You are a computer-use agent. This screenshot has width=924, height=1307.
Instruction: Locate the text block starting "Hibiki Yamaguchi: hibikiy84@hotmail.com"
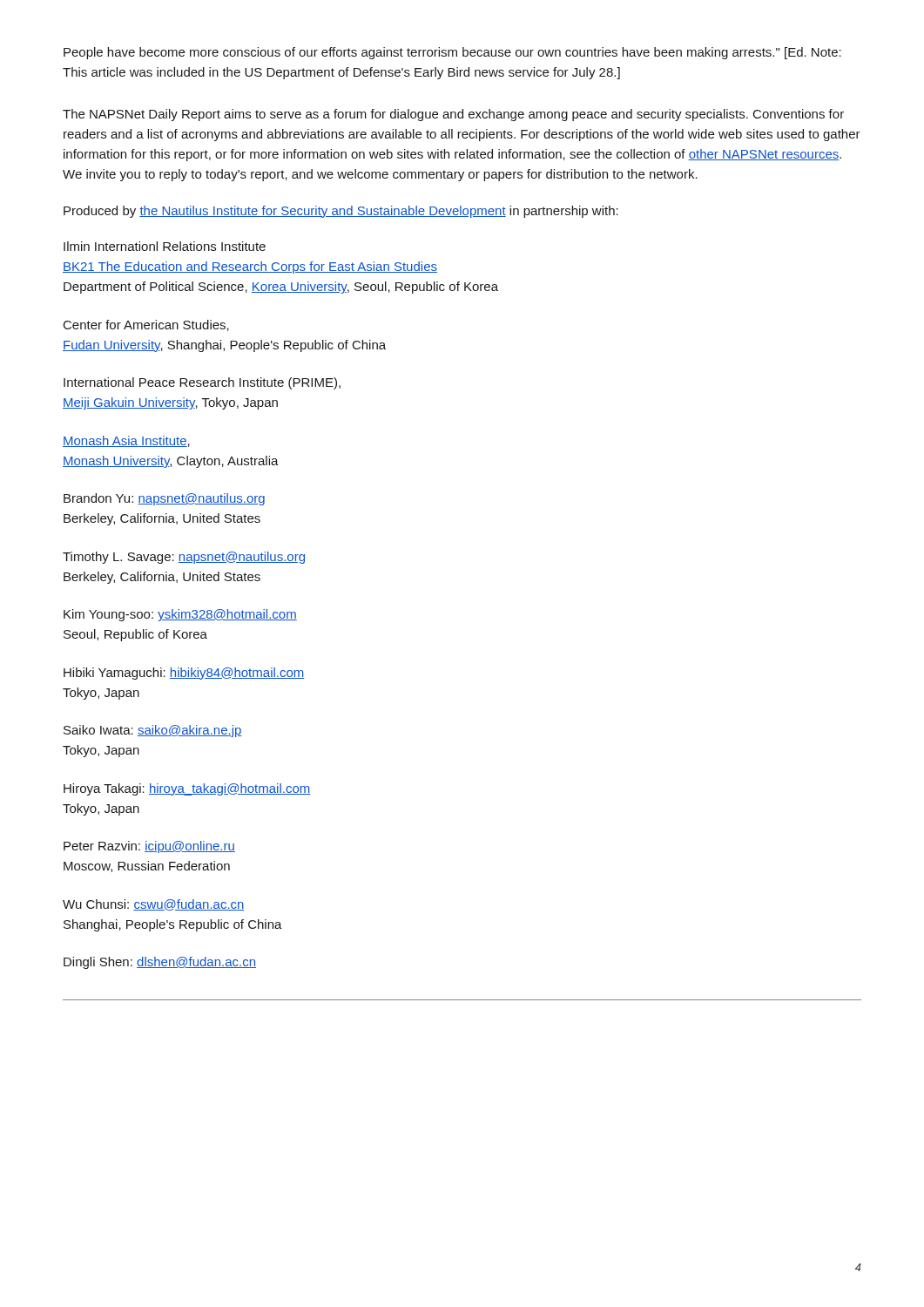click(x=183, y=682)
